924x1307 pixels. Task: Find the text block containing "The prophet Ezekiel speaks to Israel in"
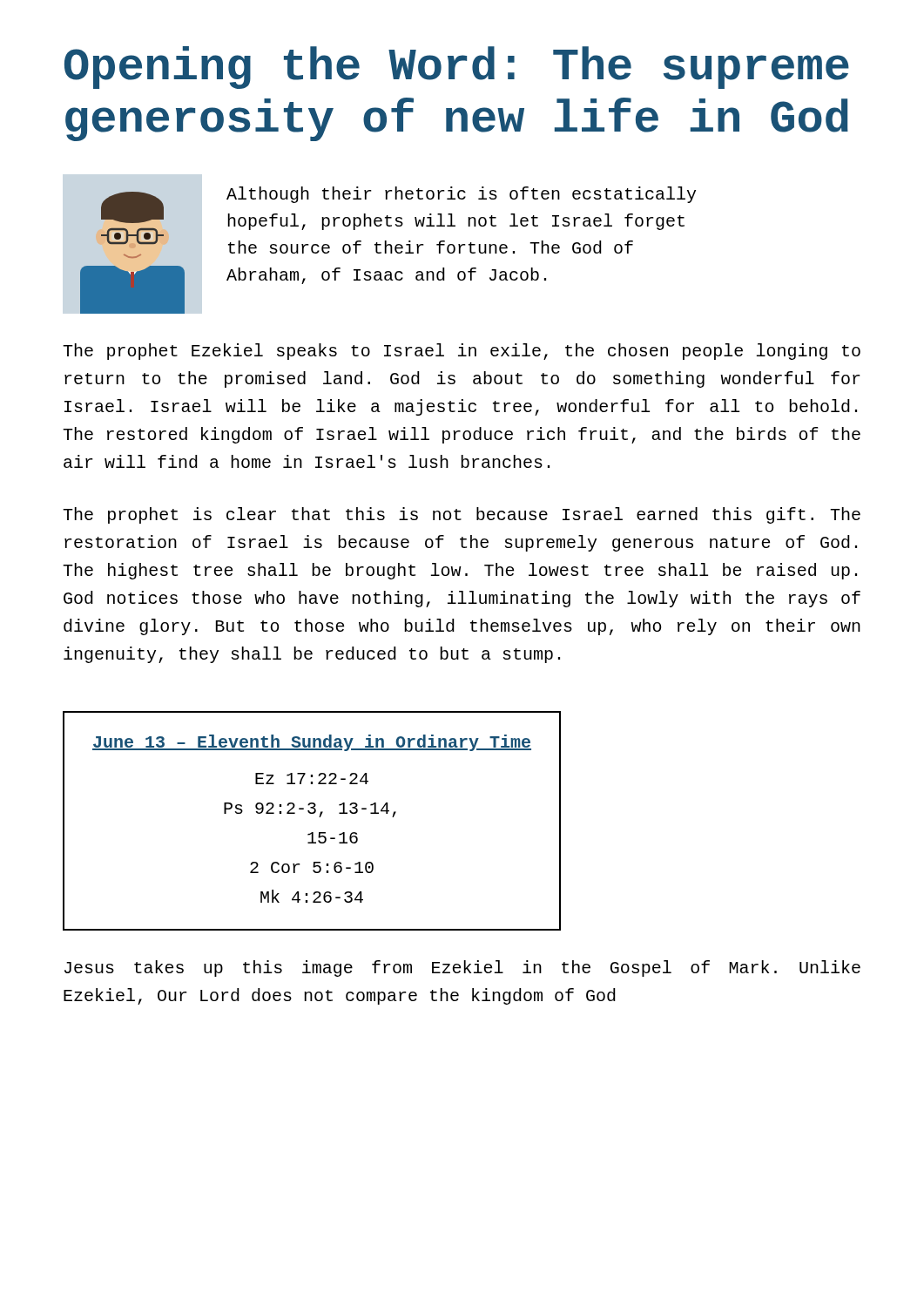[x=462, y=407]
